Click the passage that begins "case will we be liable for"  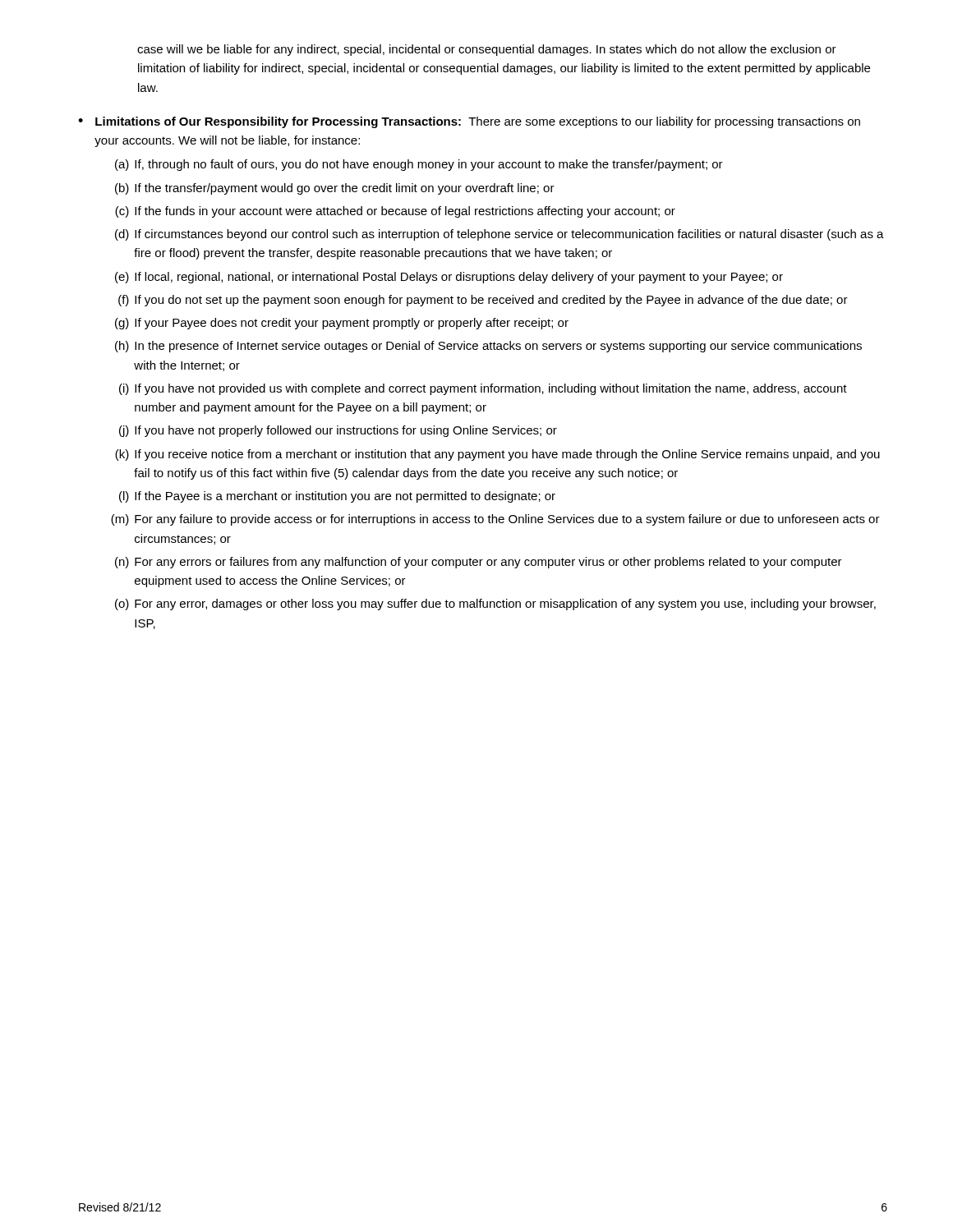tap(504, 68)
